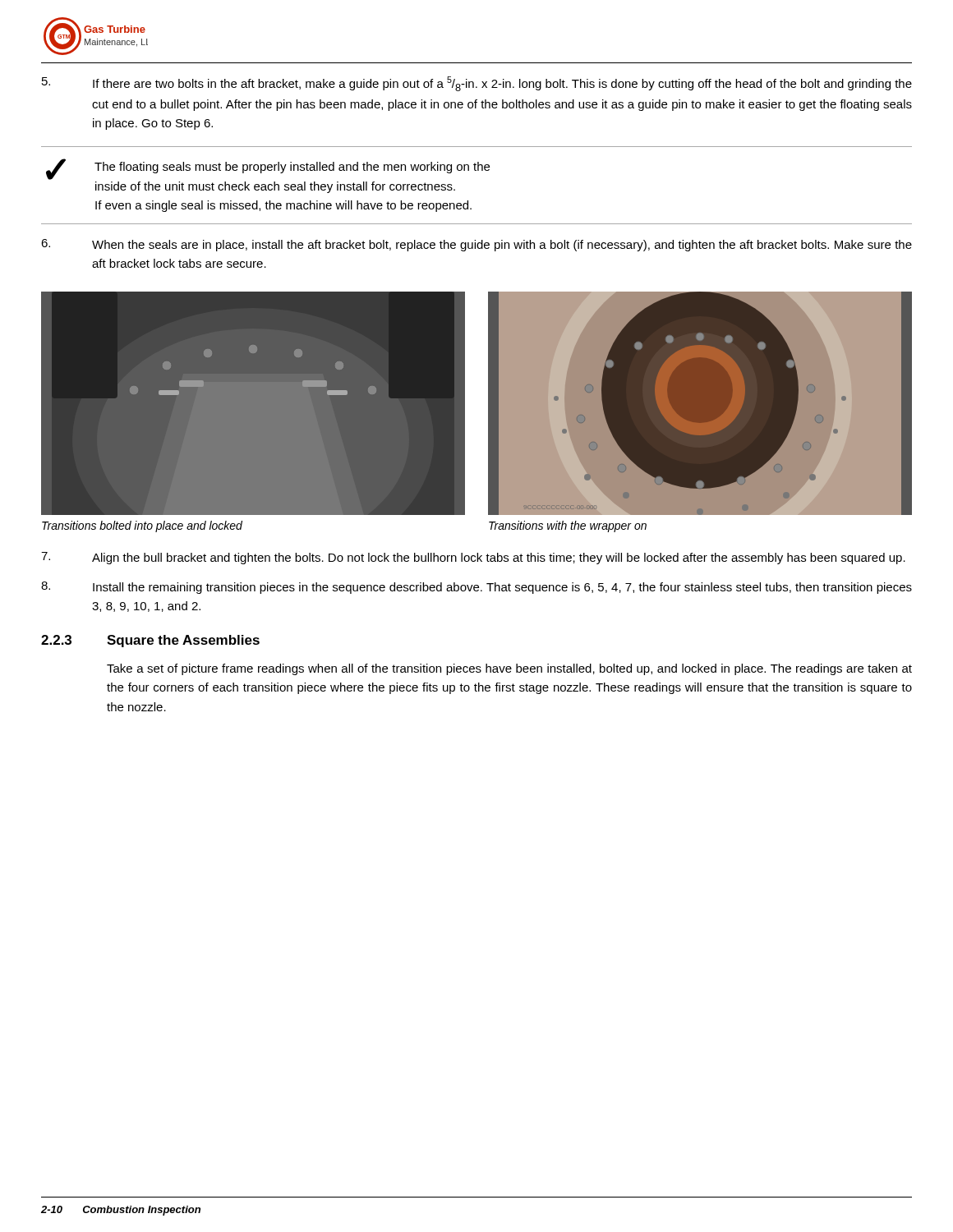Find the text block that reads "Take a set of picture"
953x1232 pixels.
[x=509, y=687]
